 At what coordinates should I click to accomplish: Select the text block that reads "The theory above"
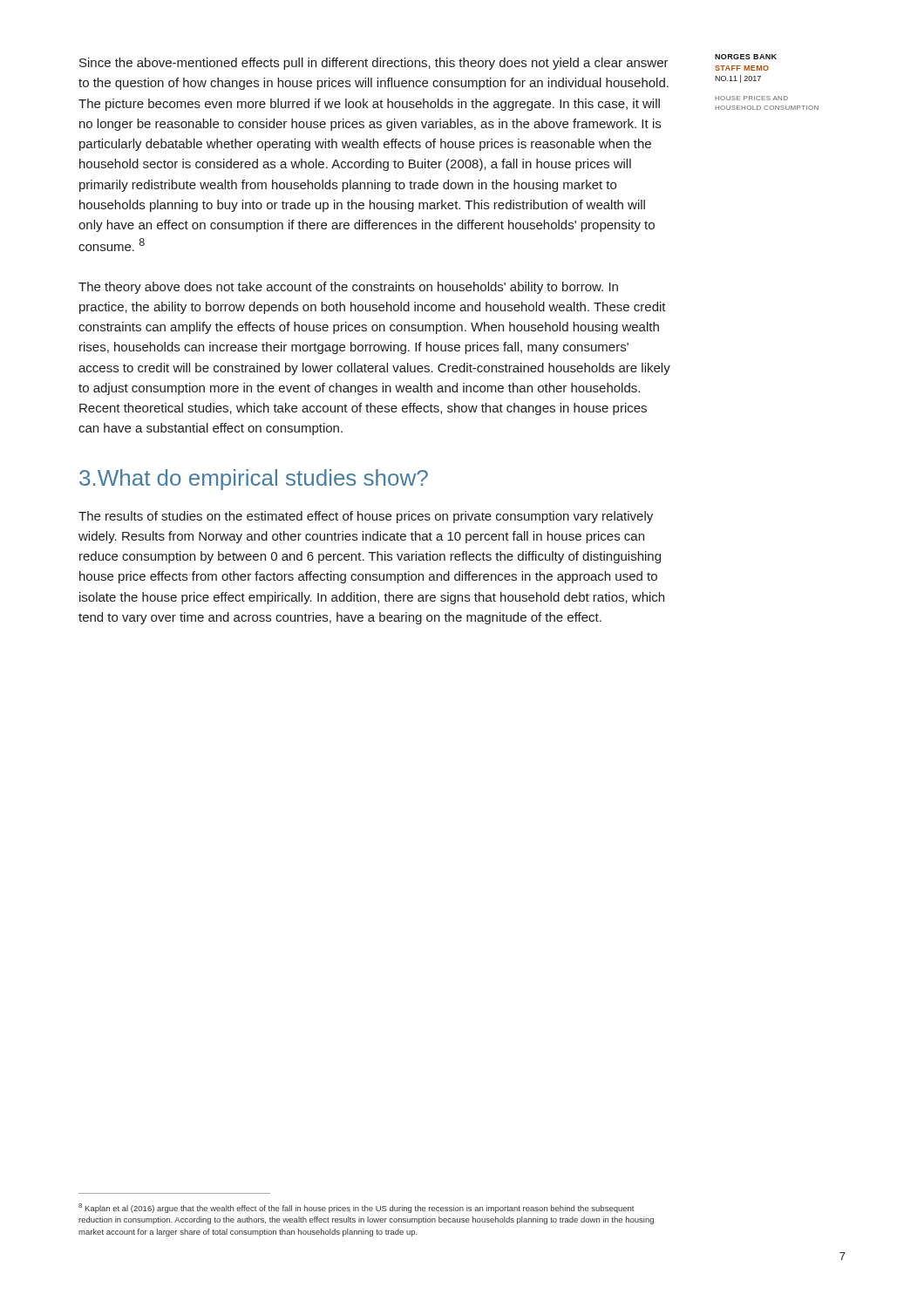(x=374, y=357)
